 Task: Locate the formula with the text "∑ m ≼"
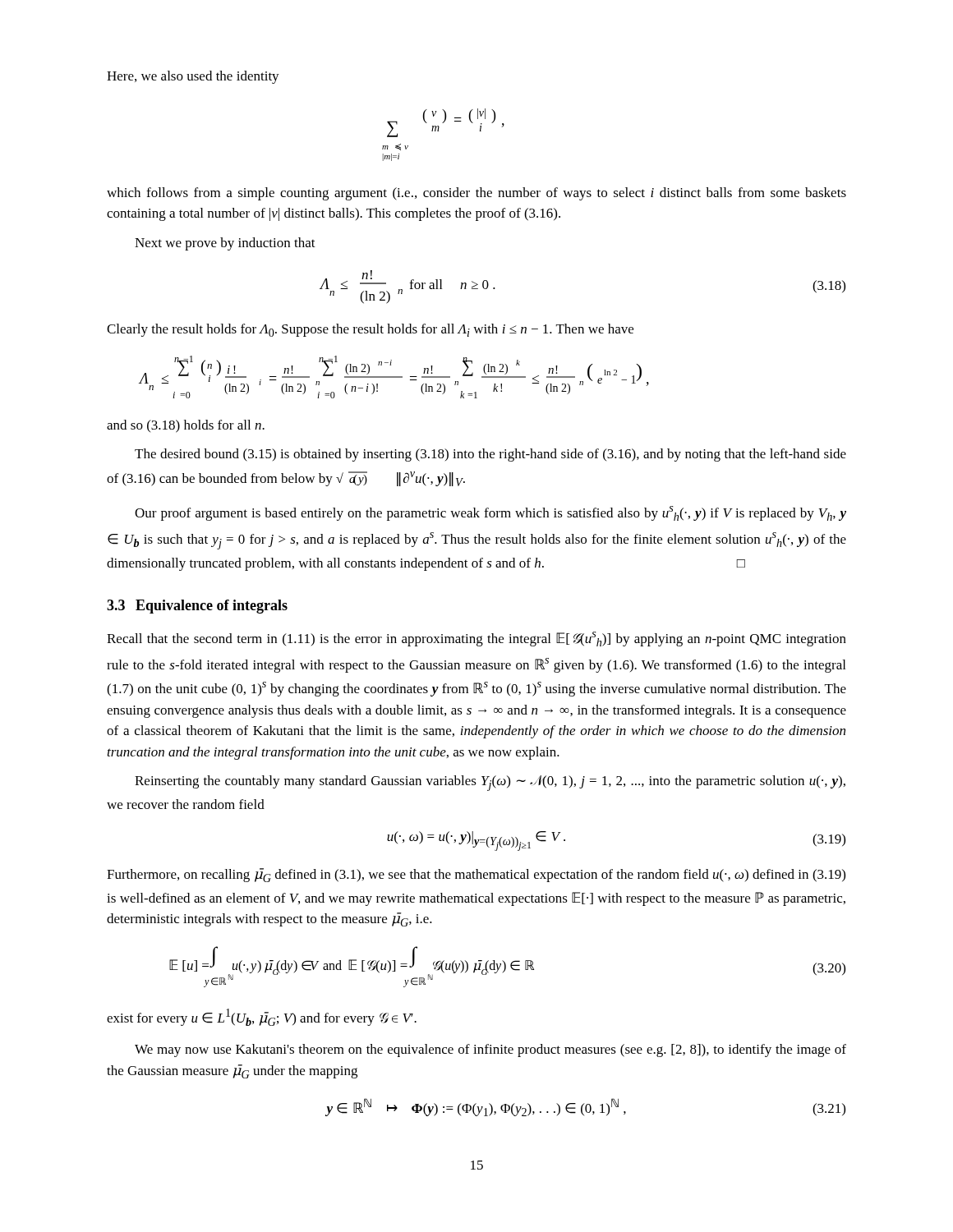(474, 134)
